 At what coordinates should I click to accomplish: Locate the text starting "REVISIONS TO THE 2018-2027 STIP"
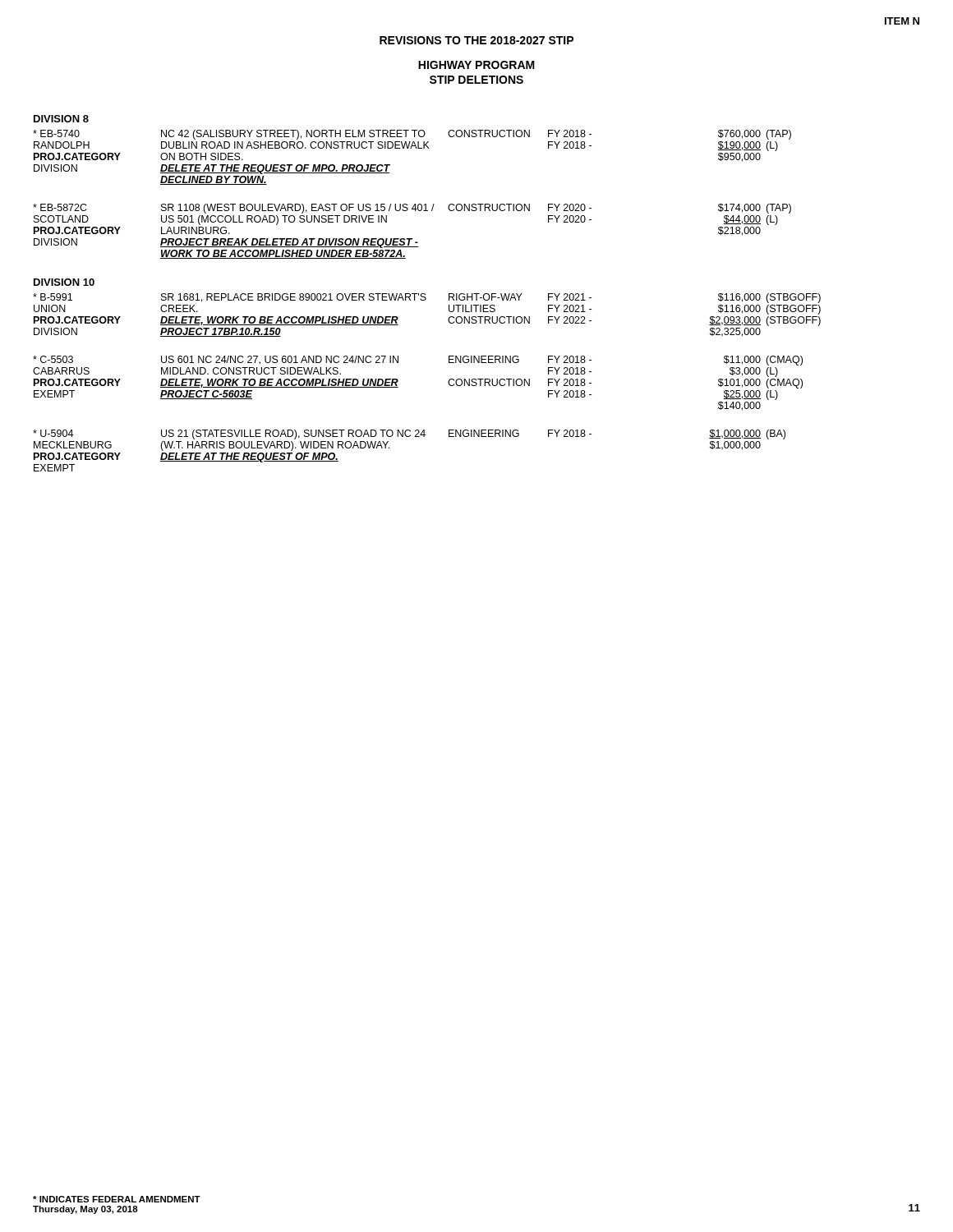[x=476, y=40]
